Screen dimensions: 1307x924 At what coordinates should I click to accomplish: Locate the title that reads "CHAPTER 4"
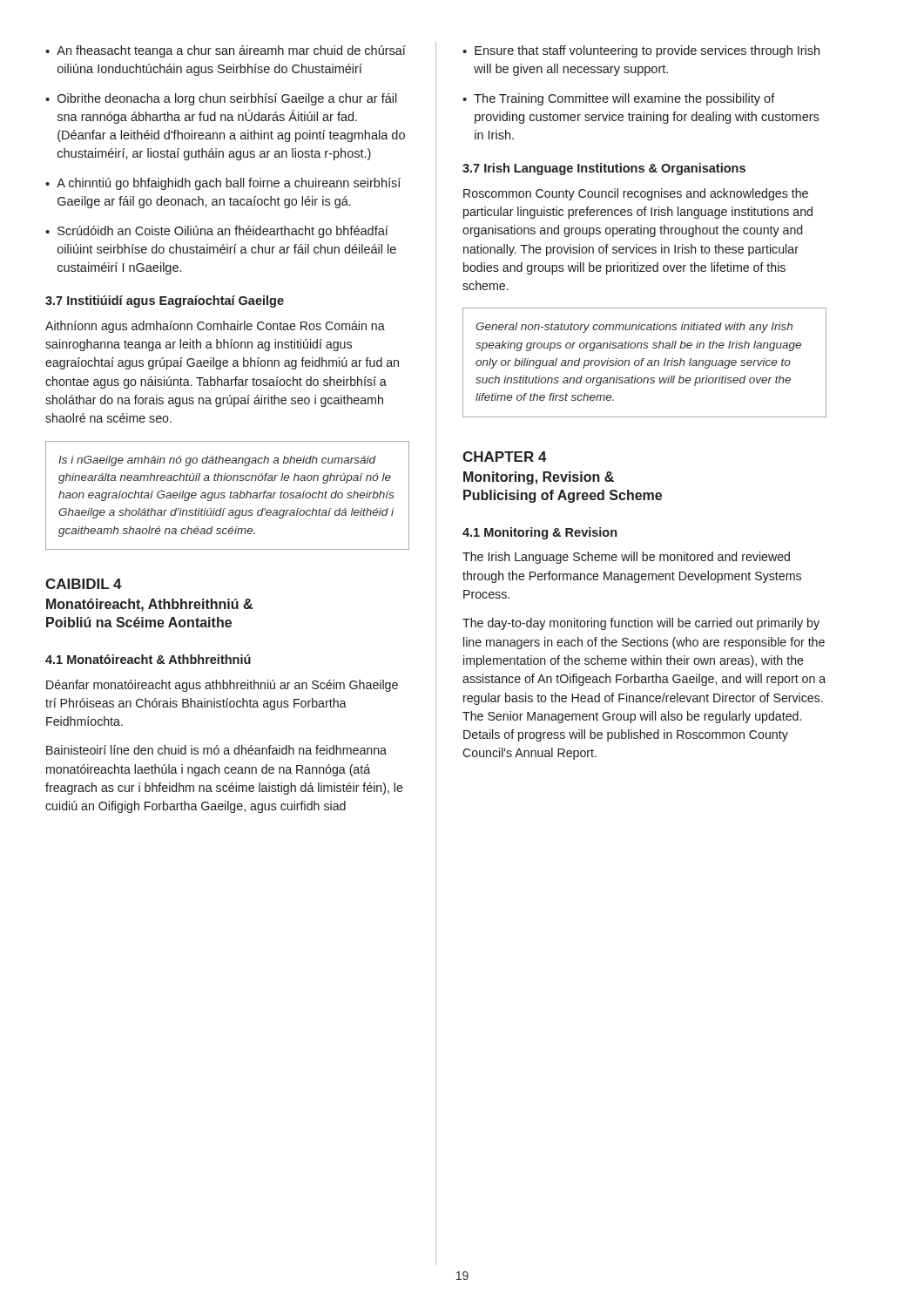tap(504, 457)
